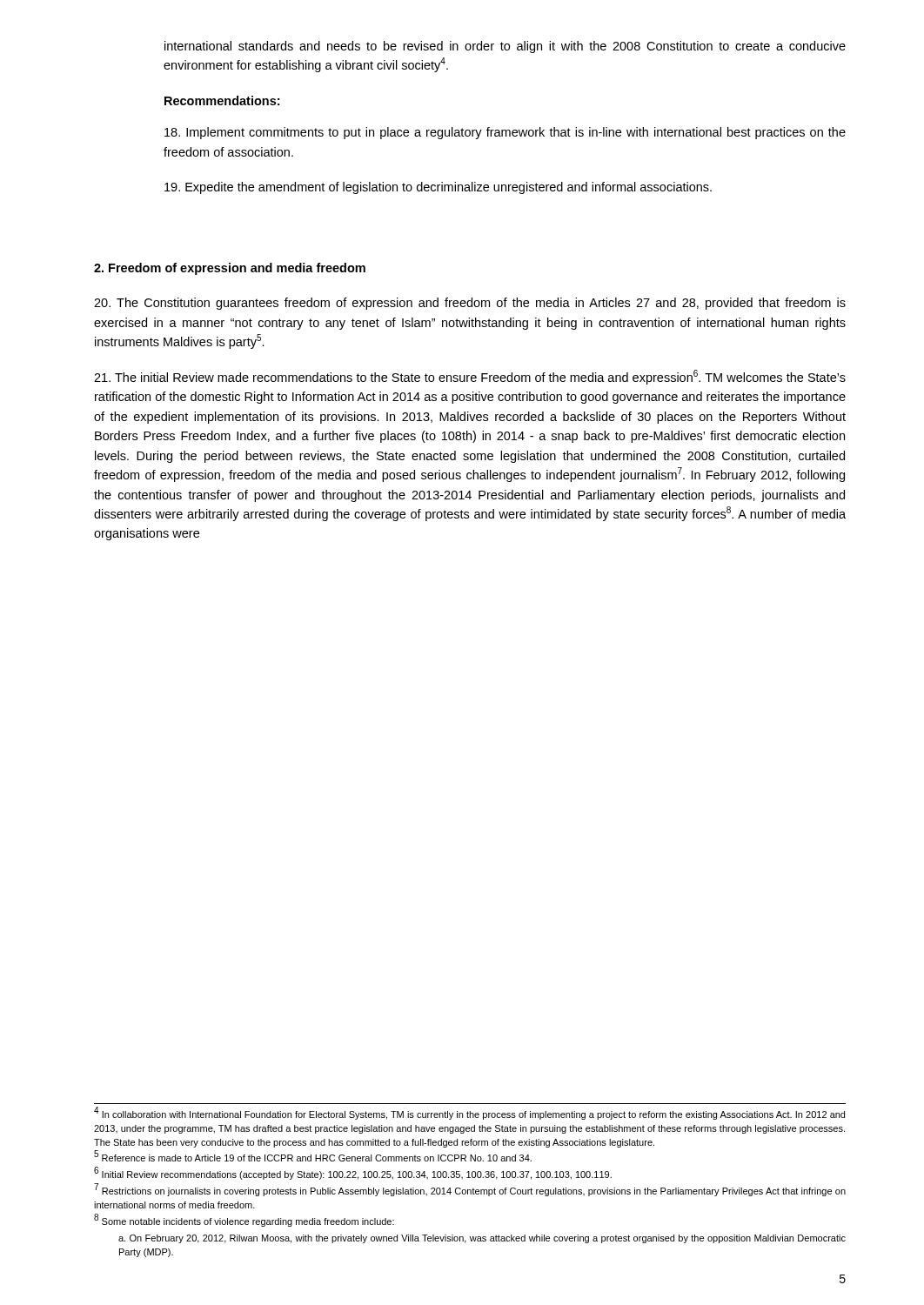The image size is (924, 1305).
Task: Click the passage that begins "international standards and needs to be revised"
Action: click(x=505, y=56)
